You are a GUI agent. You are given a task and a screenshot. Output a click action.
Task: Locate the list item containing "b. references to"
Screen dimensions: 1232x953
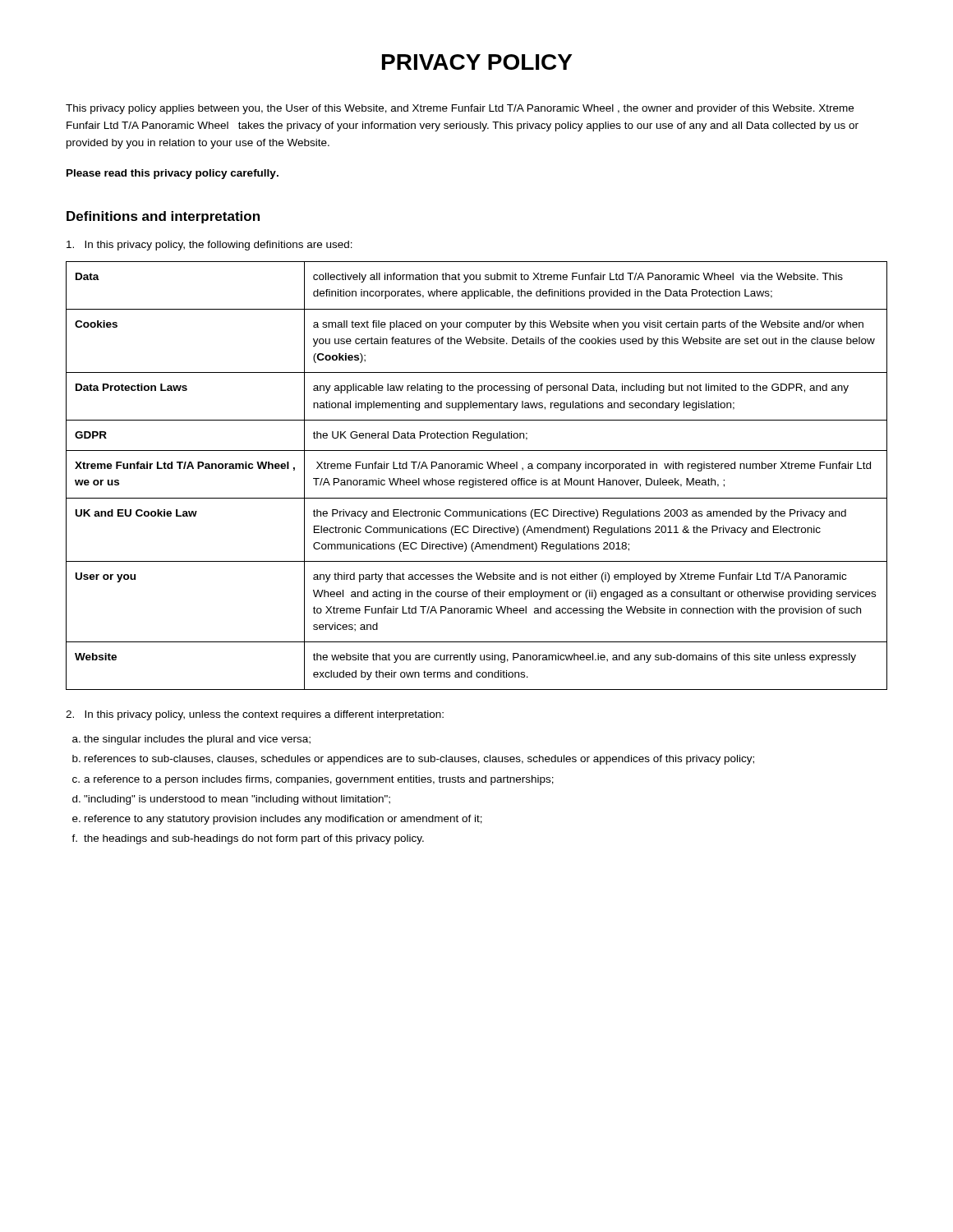click(x=410, y=759)
